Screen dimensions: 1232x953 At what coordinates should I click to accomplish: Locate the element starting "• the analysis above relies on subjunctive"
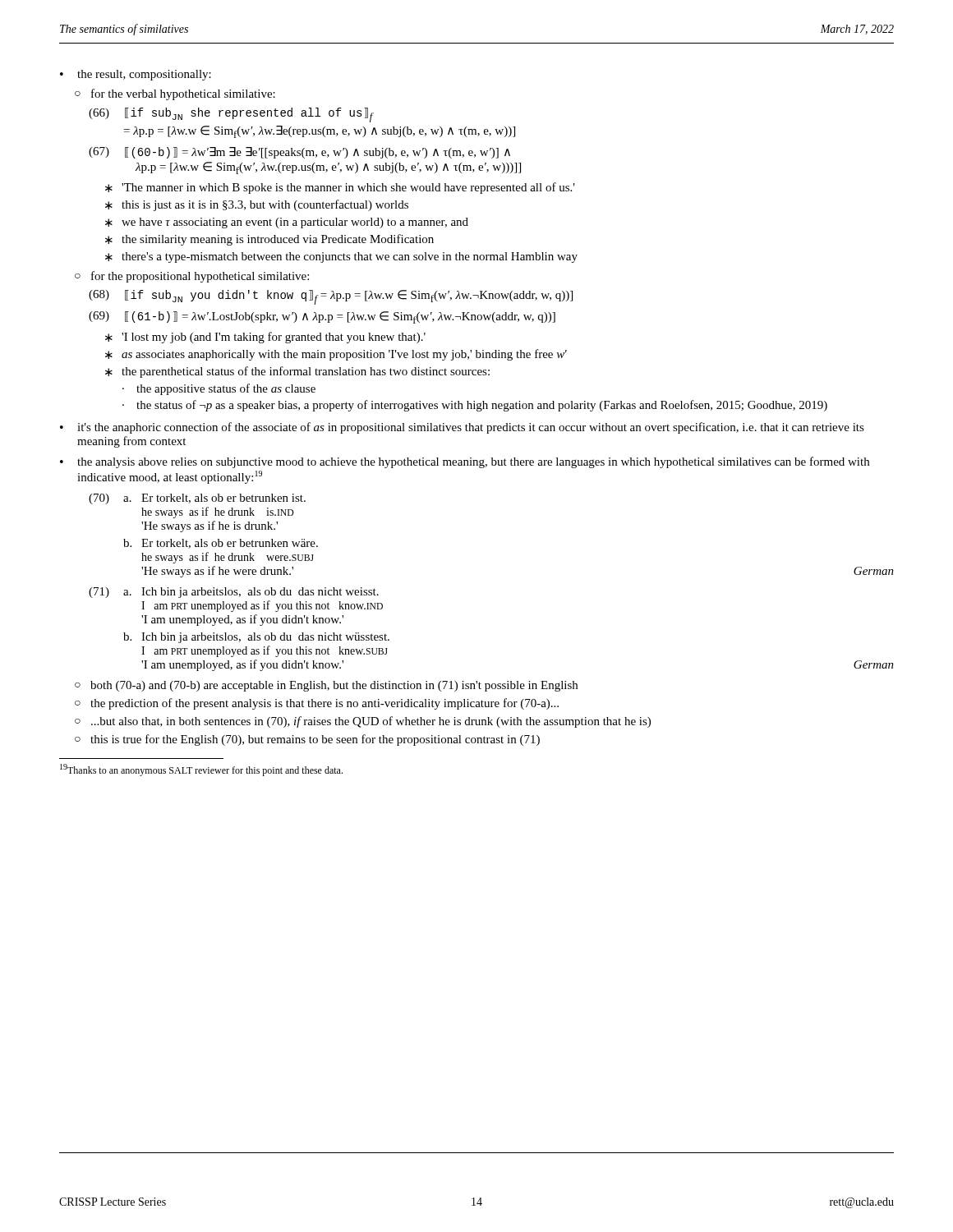pos(476,470)
